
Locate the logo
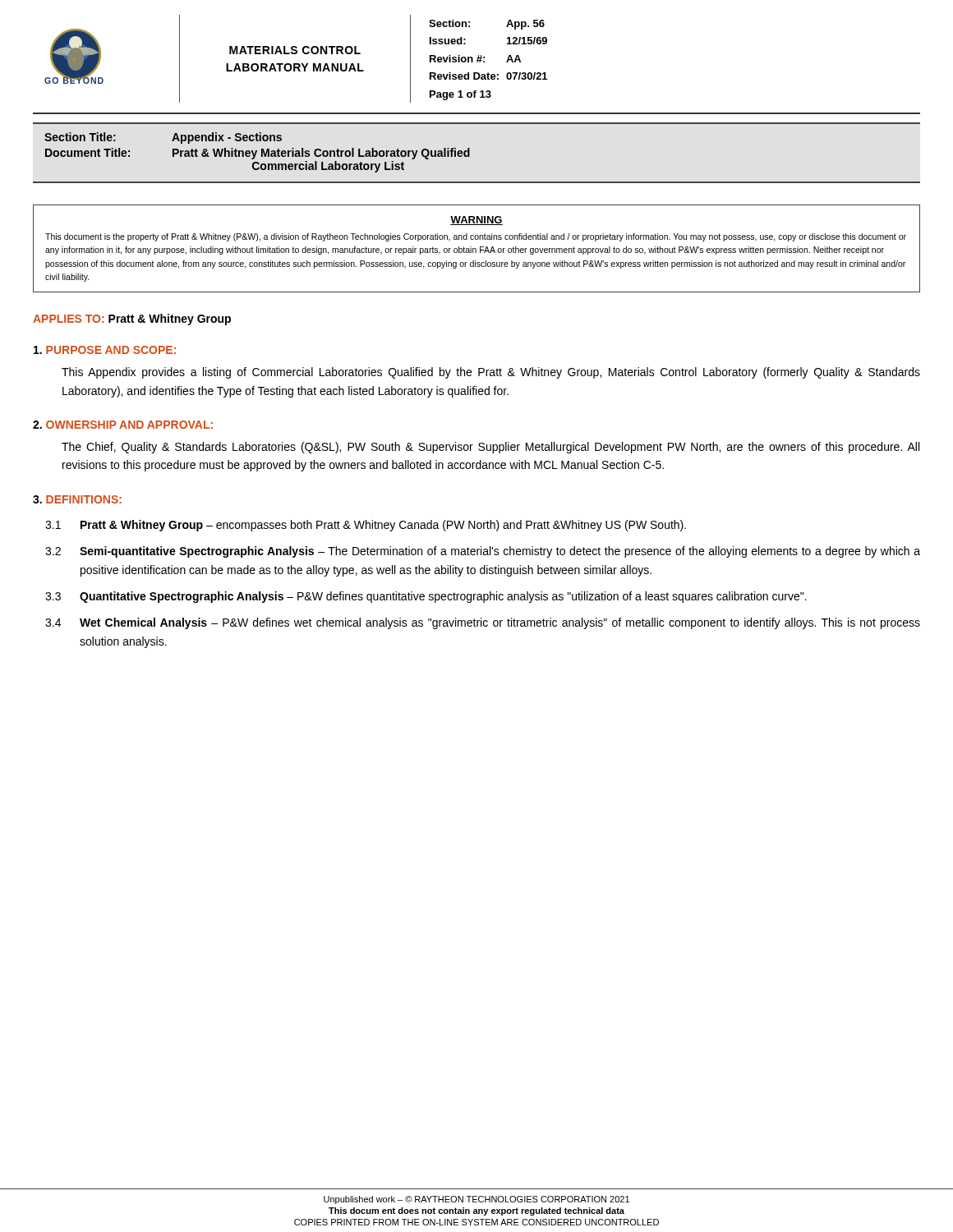pos(106,59)
